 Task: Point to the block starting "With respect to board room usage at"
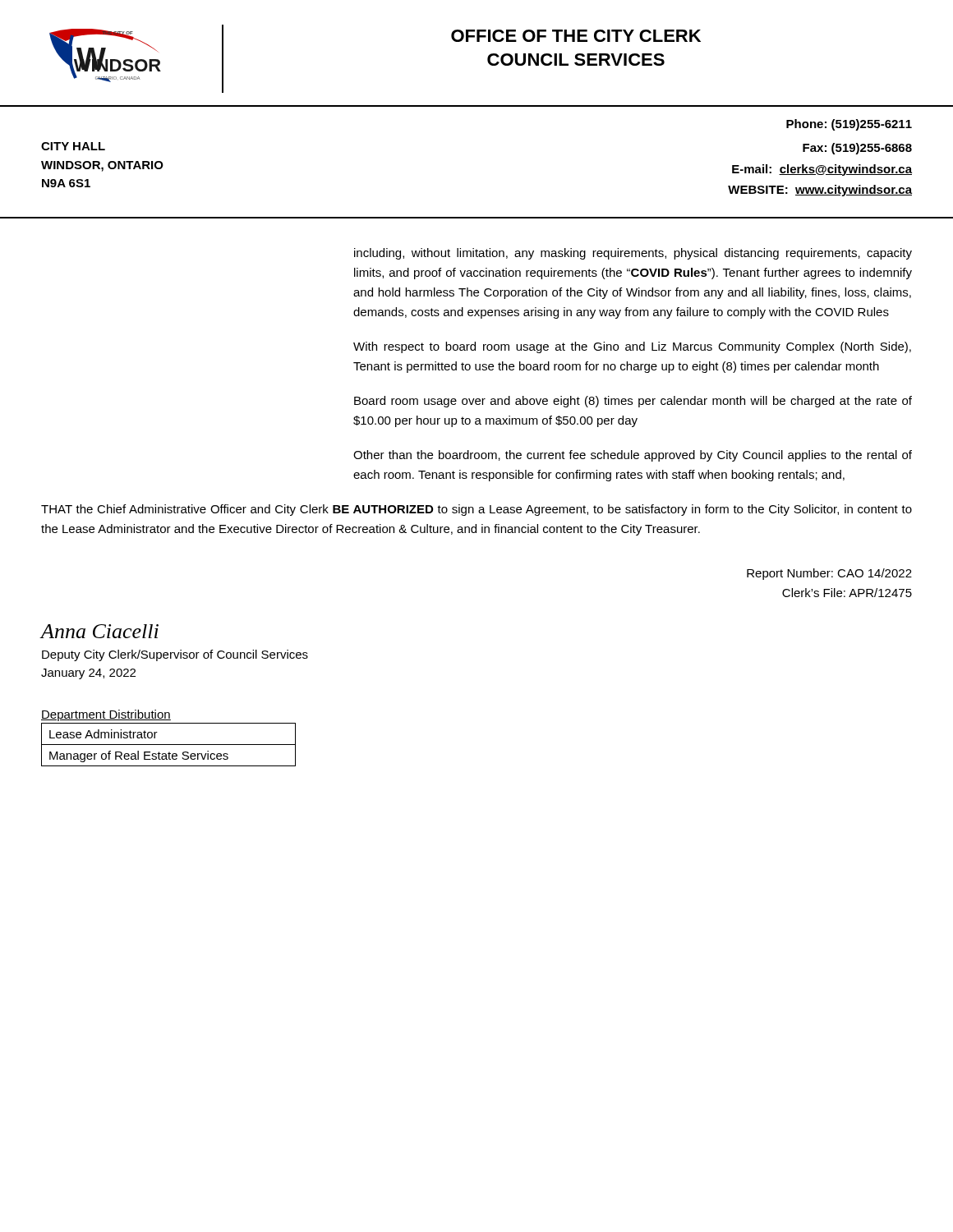pyautogui.click(x=633, y=356)
